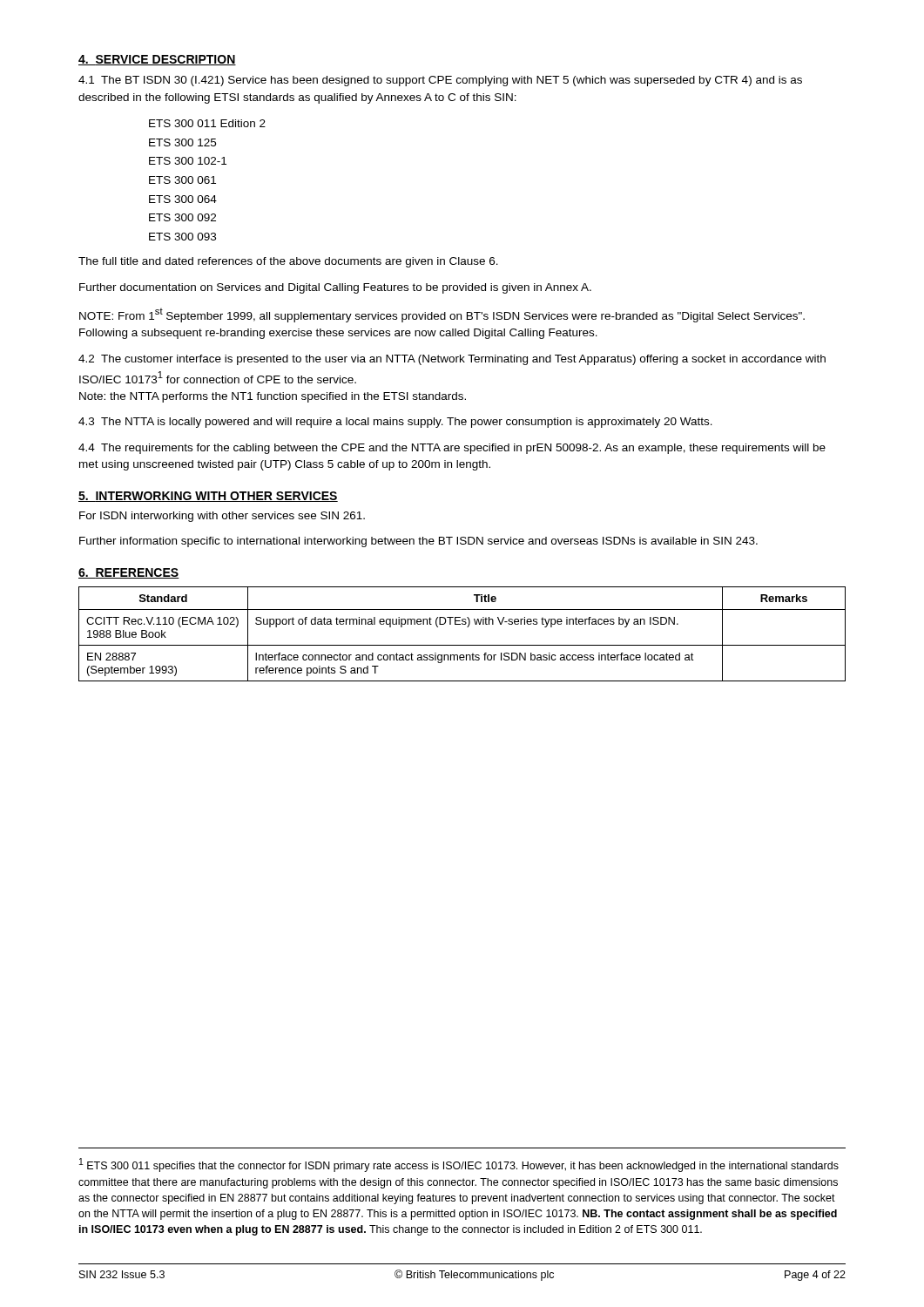Select the text block that reads "For ISDN interworking with other services see SIN"
Viewport: 924px width, 1307px height.
(222, 517)
